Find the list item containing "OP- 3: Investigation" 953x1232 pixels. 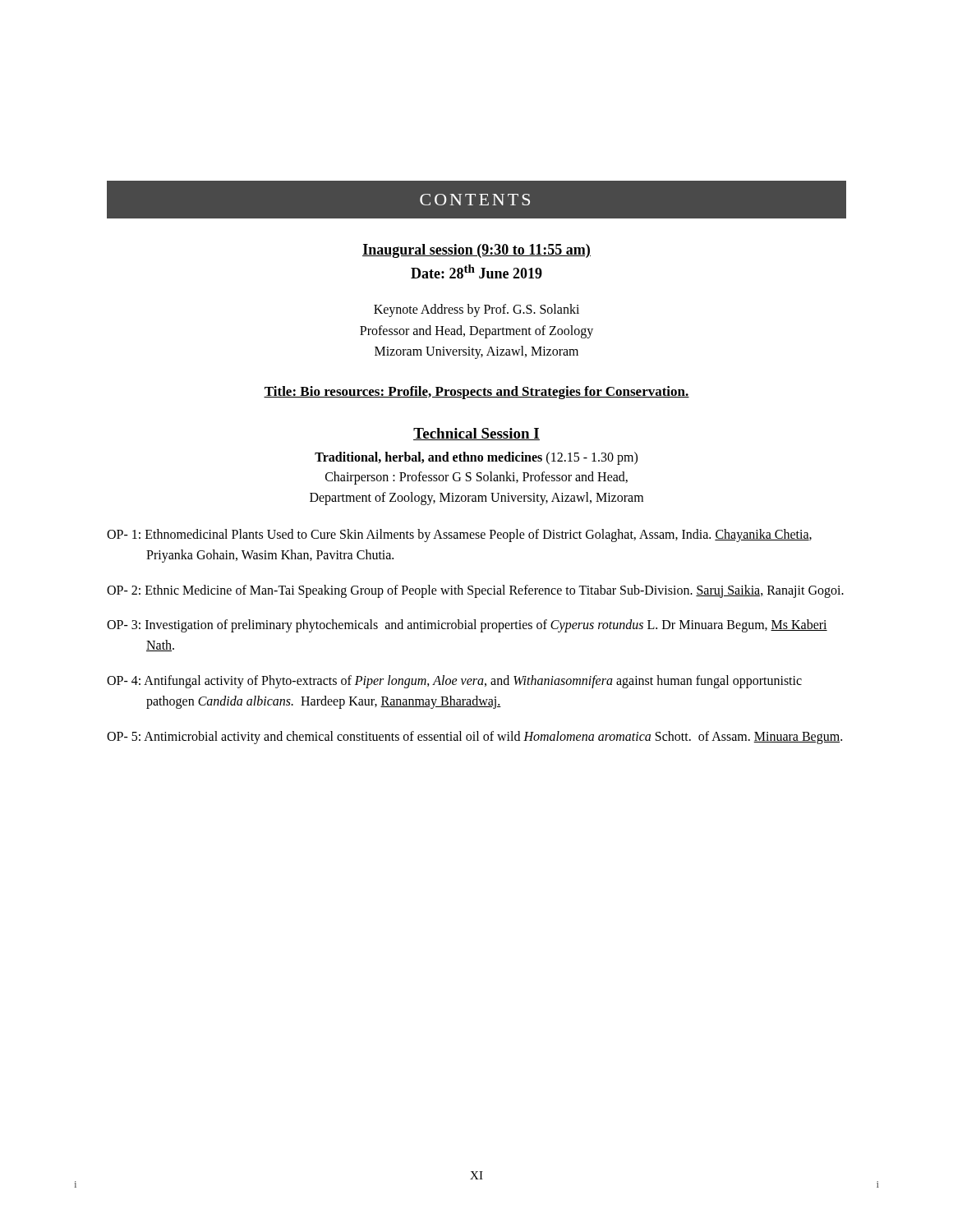point(467,635)
